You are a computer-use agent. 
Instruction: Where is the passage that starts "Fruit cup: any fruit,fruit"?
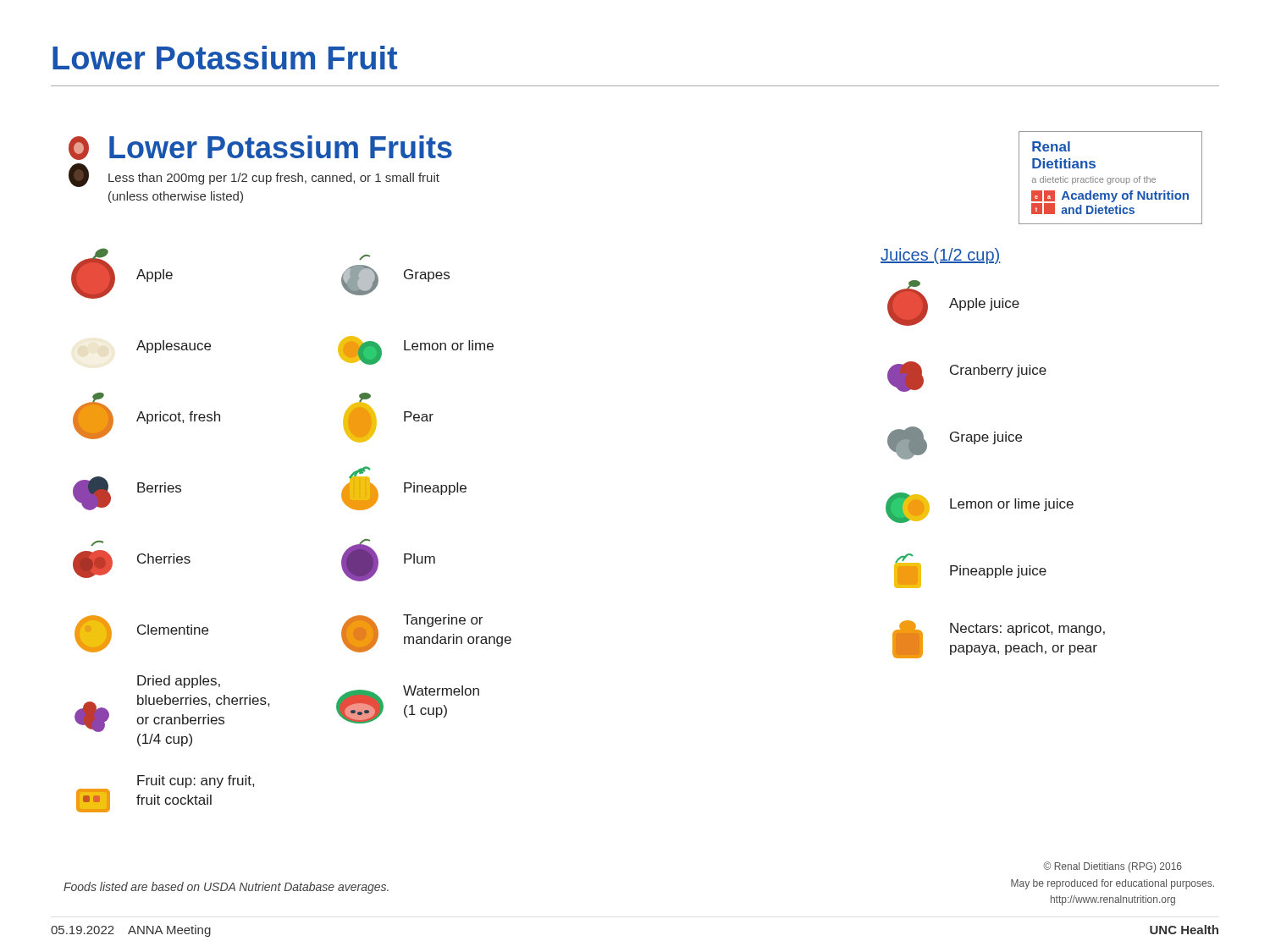pyautogui.click(x=160, y=791)
